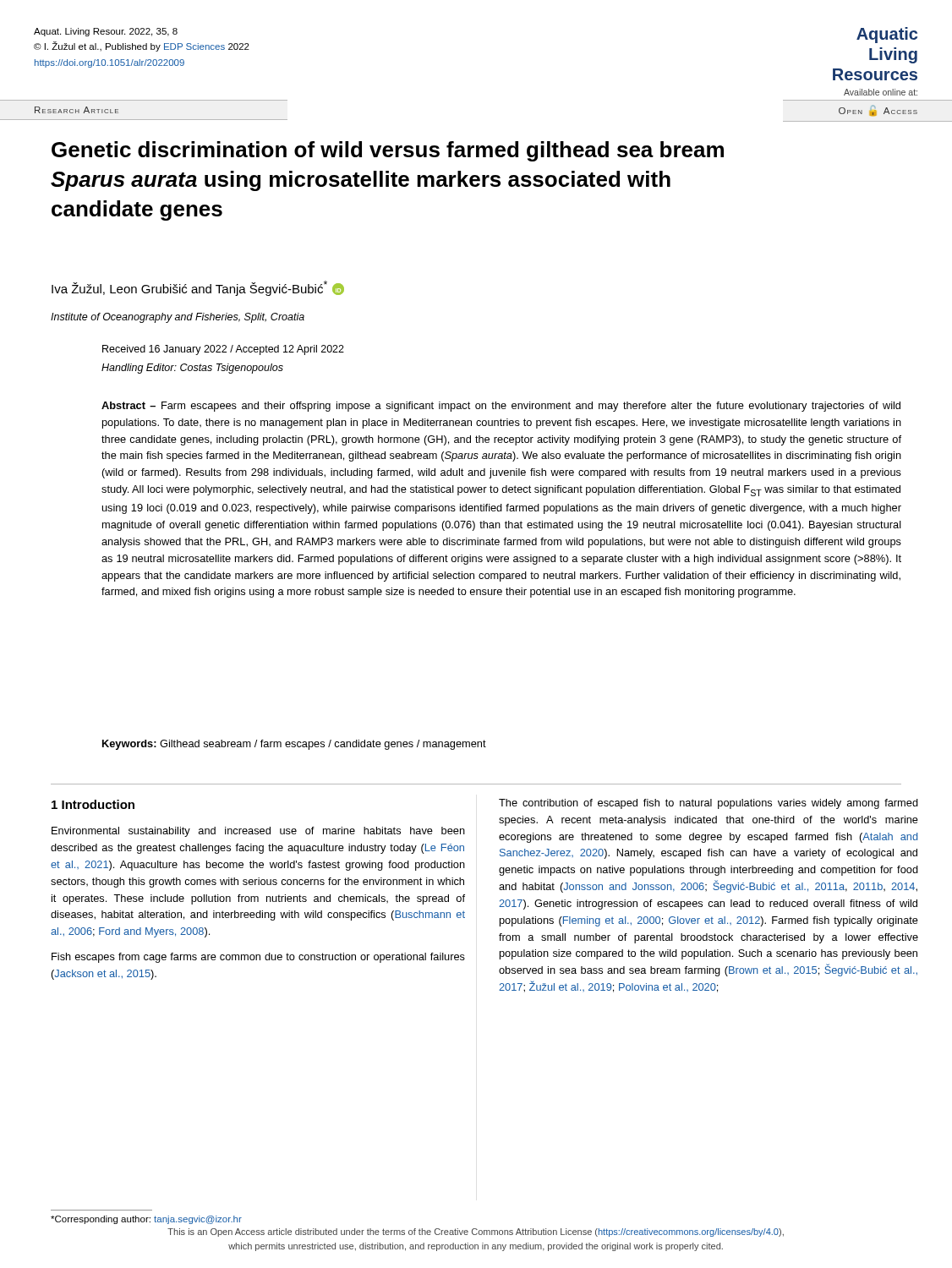The height and width of the screenshot is (1268, 952).
Task: Click where it says "Open 🔓 Access"
Action: [x=878, y=111]
